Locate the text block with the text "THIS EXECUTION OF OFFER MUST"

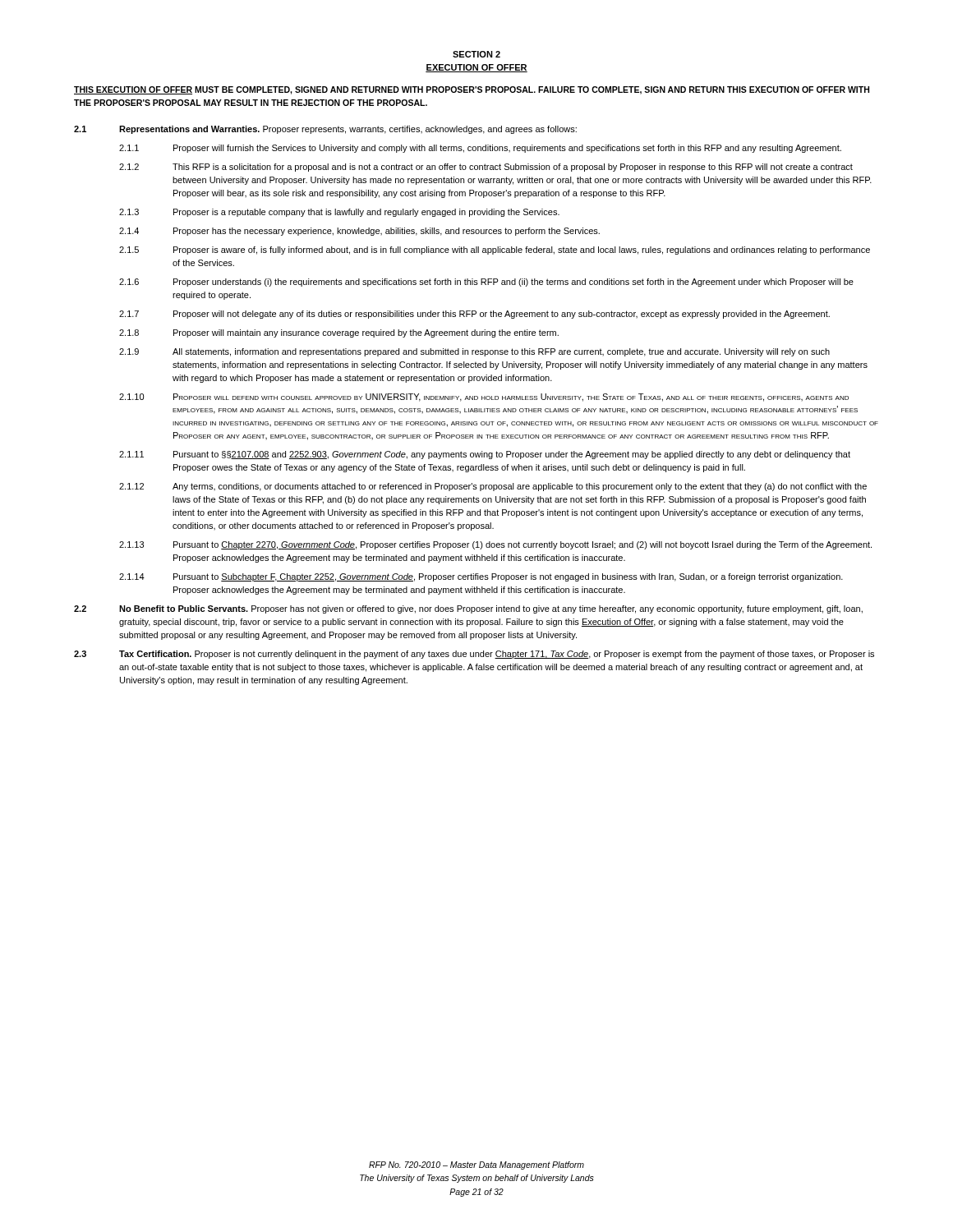472,96
